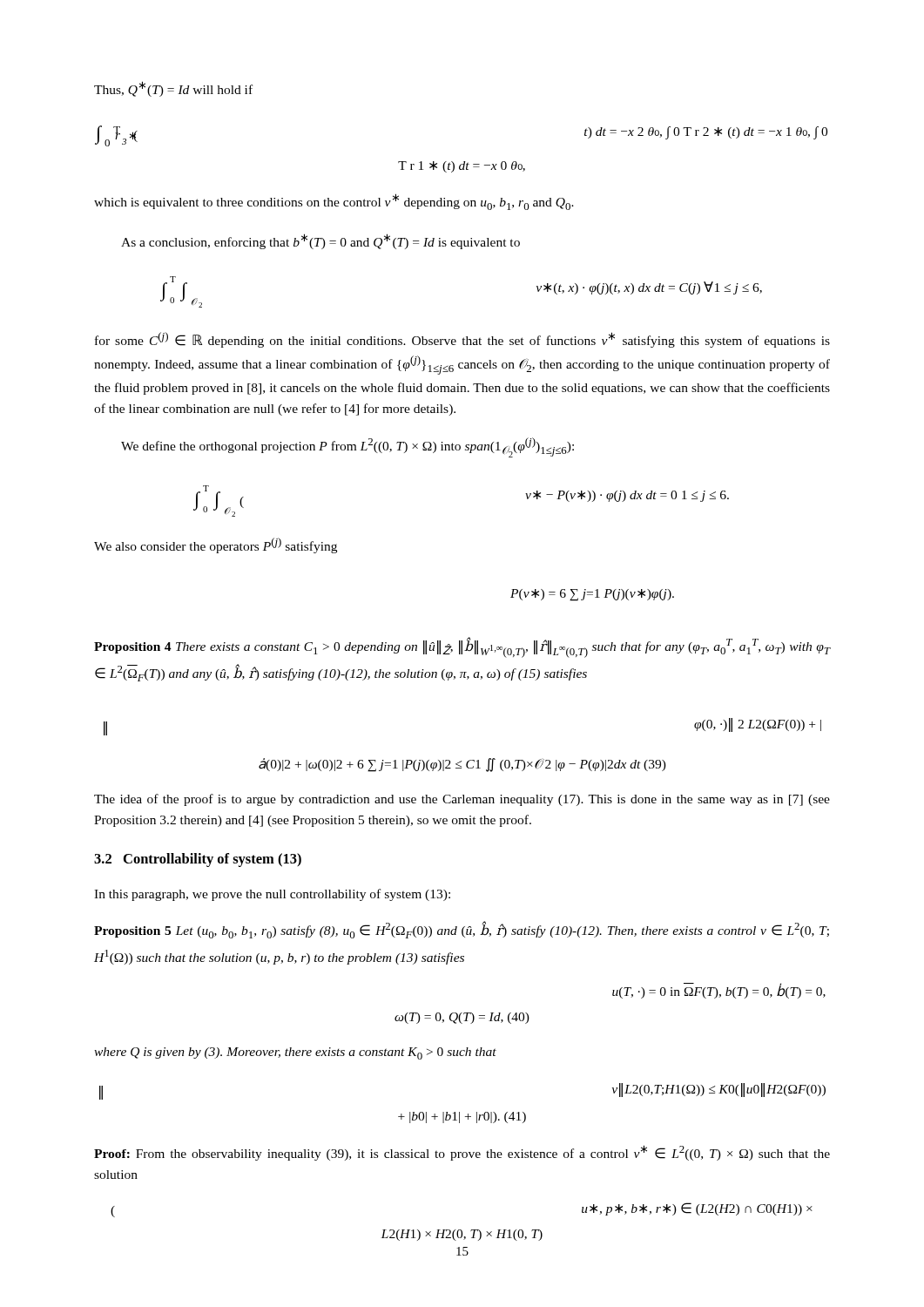Navigate to the region starting "Thus, Q∗(T) ="
Screen dimensions: 1307x924
point(173,89)
